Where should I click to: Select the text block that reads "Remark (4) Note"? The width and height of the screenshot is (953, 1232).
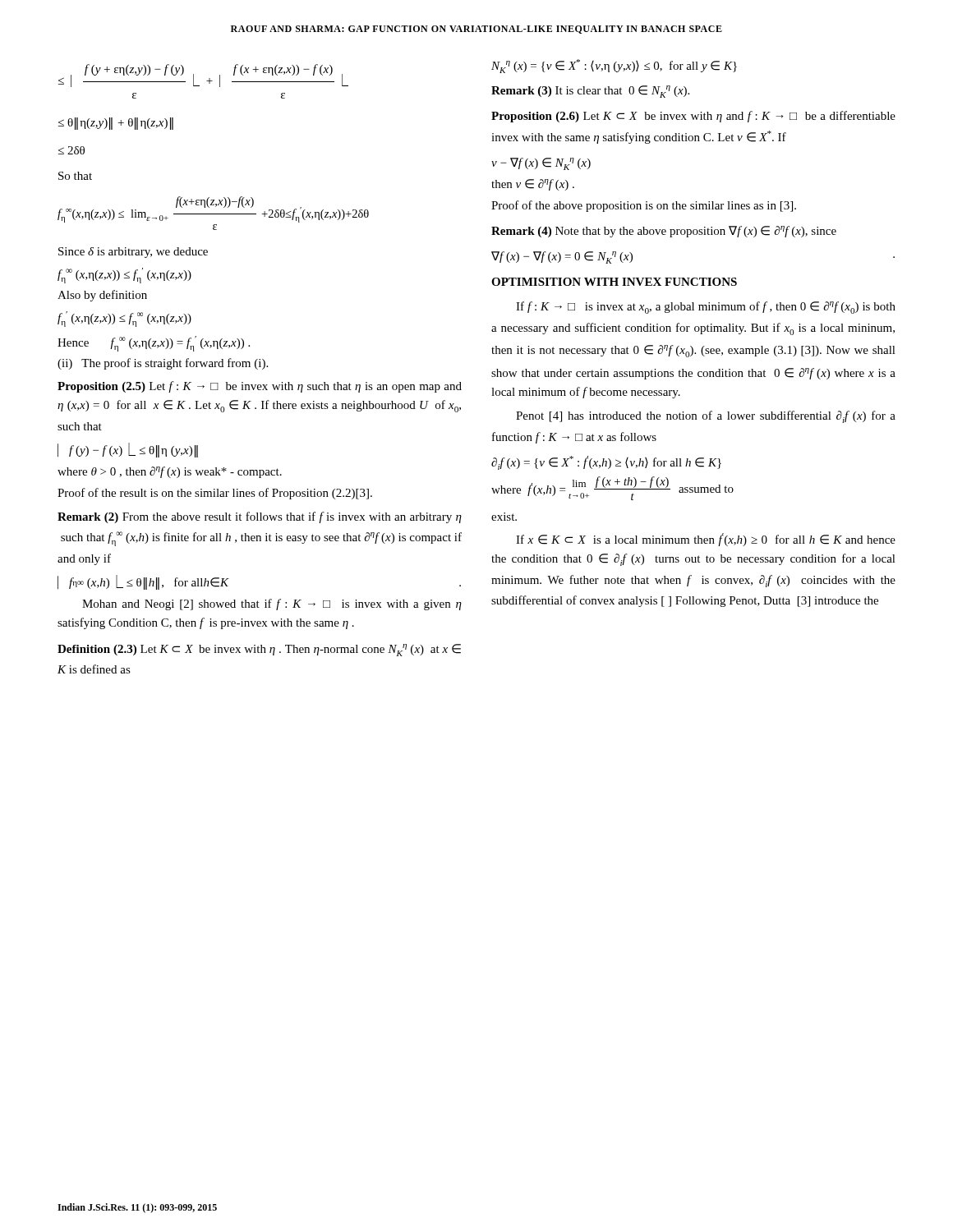664,230
